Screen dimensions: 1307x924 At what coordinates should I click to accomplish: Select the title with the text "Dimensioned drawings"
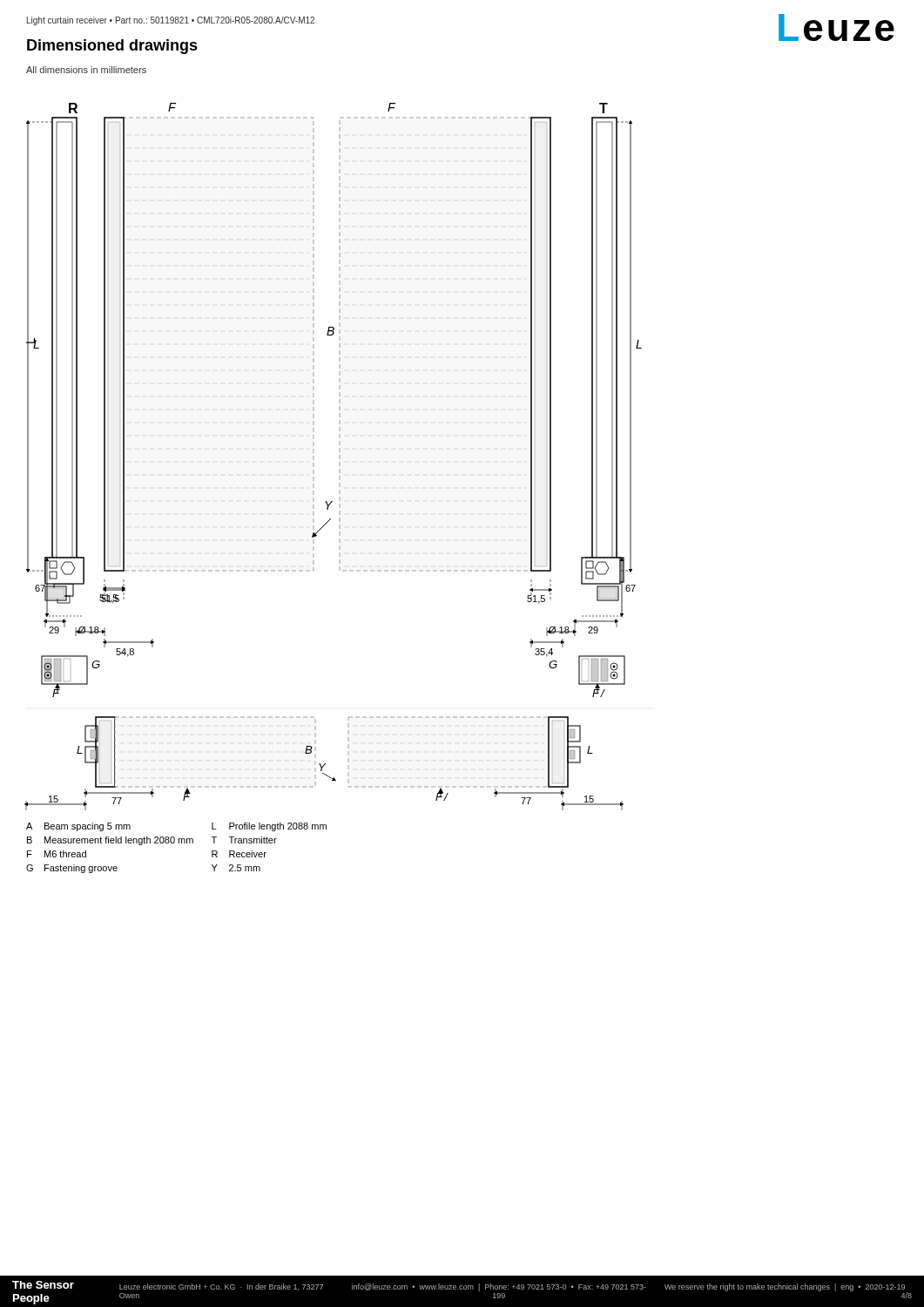click(x=112, y=45)
